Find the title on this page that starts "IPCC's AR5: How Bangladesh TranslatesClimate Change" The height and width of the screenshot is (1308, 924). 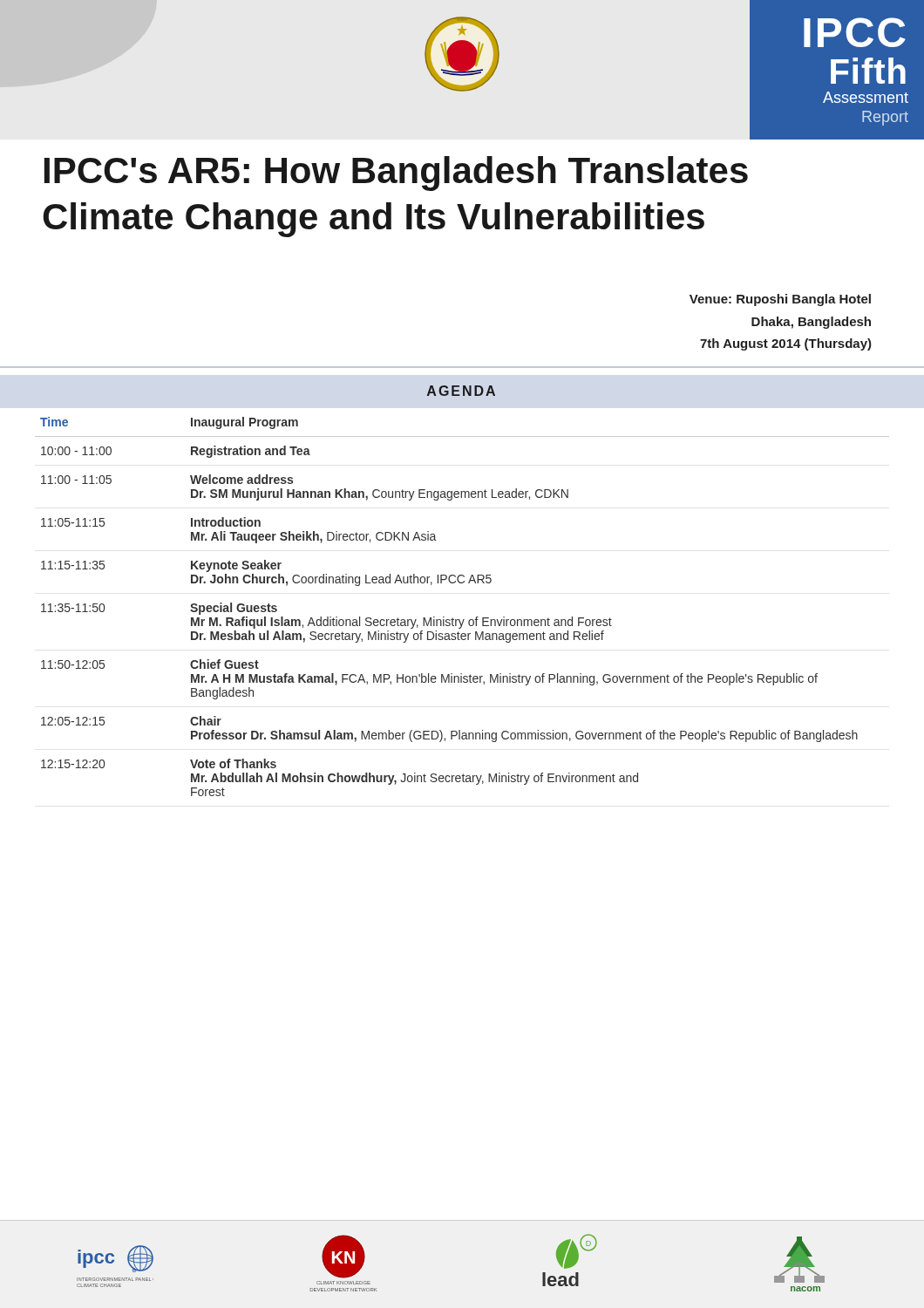[460, 194]
